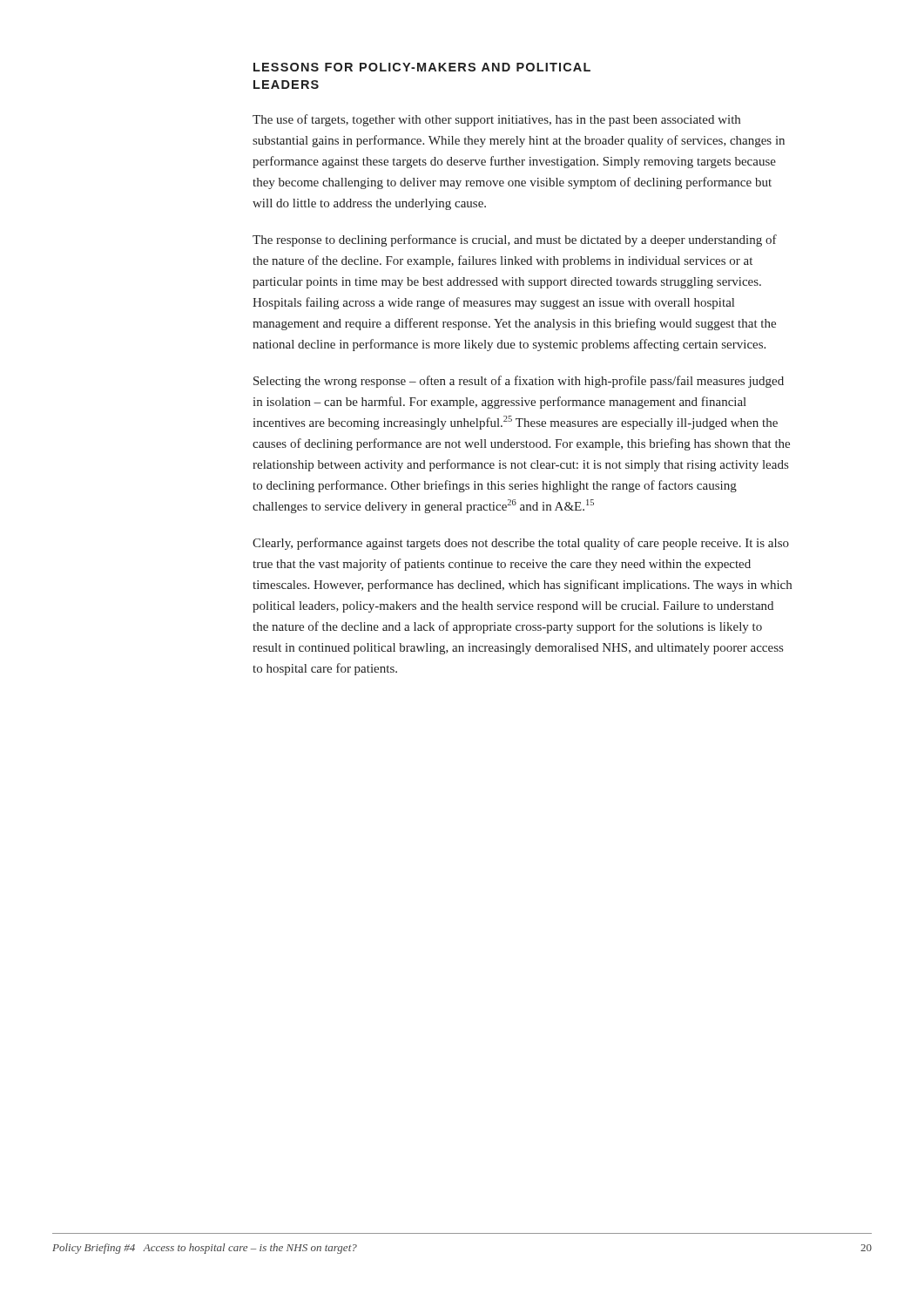Locate the text block with the text "The response to declining performance"
This screenshot has width=924, height=1307.
coord(515,292)
